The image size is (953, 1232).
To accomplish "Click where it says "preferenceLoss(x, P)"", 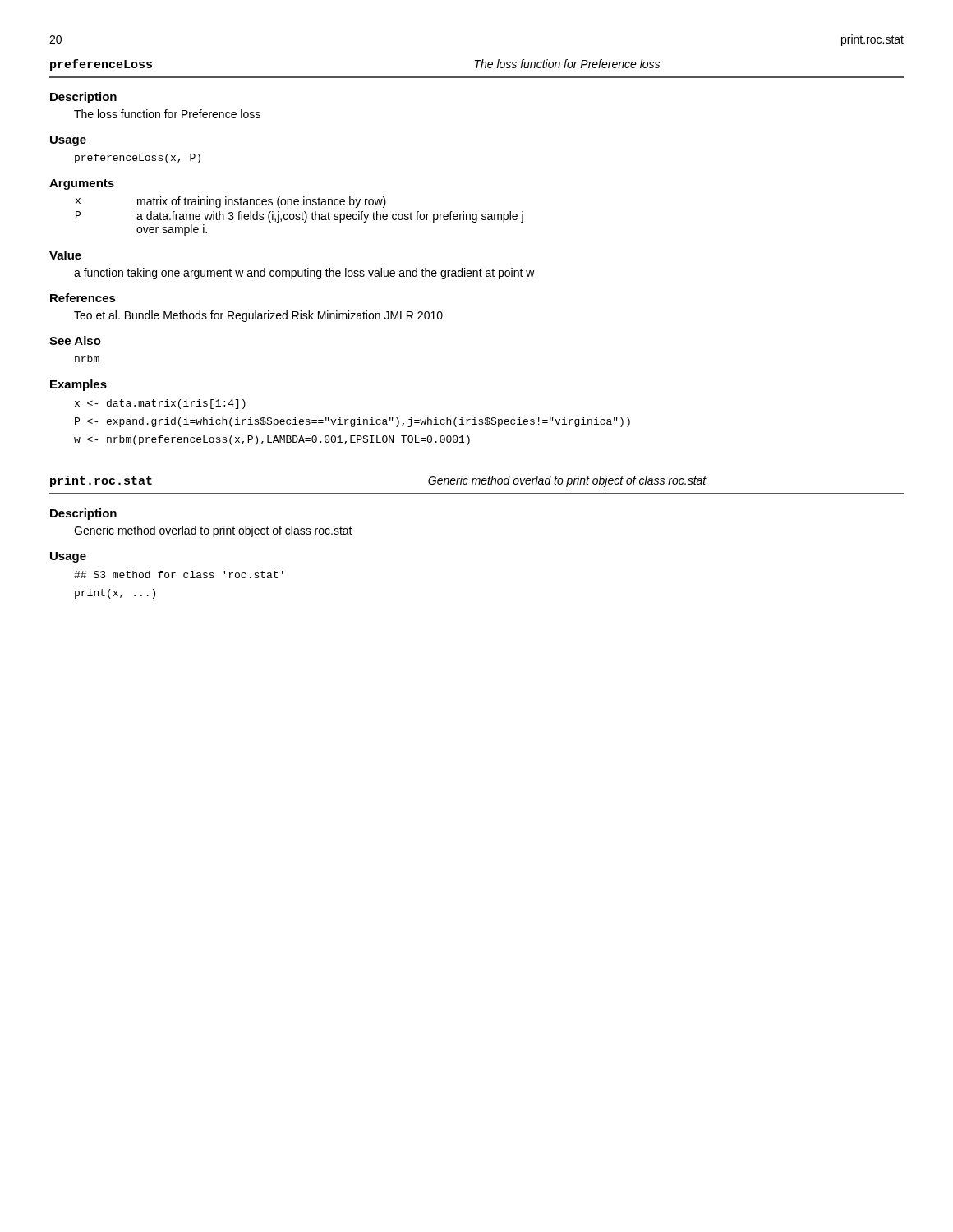I will pyautogui.click(x=138, y=158).
